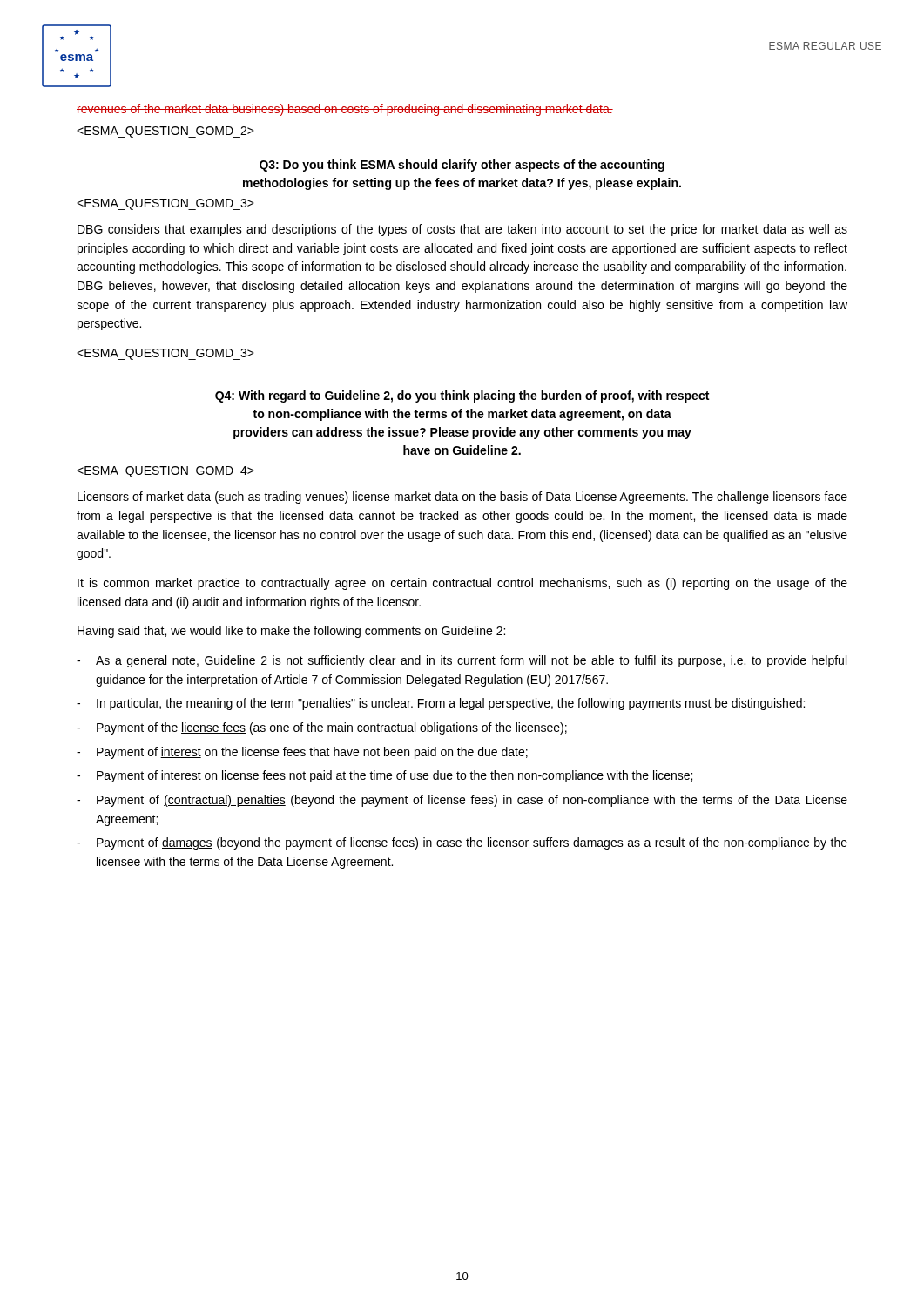924x1307 pixels.
Task: Find the list item that says "- Payment of (contractual) penalties (beyond"
Action: pyautogui.click(x=462, y=810)
